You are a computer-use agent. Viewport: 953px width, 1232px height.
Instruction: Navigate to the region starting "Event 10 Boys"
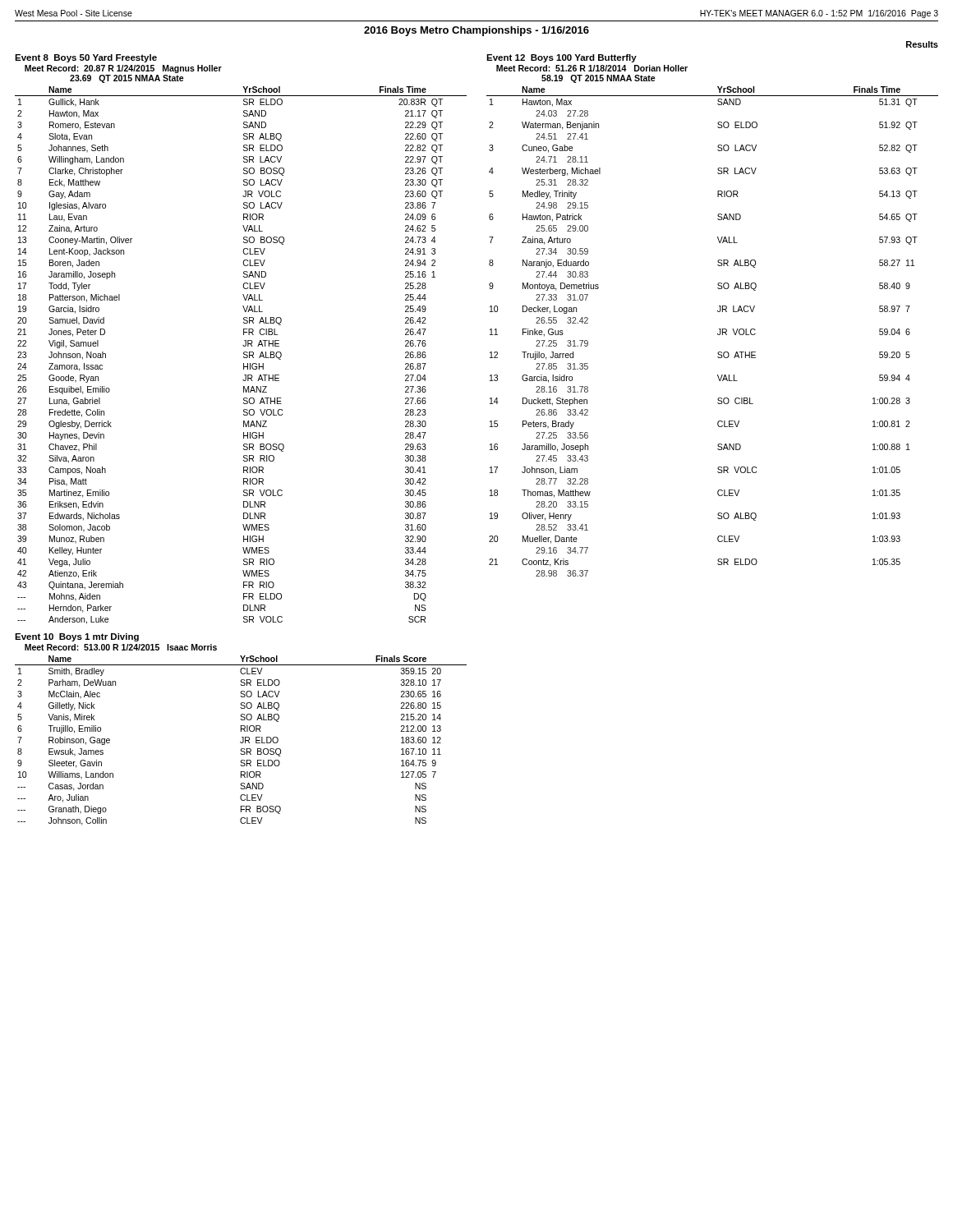click(x=77, y=637)
